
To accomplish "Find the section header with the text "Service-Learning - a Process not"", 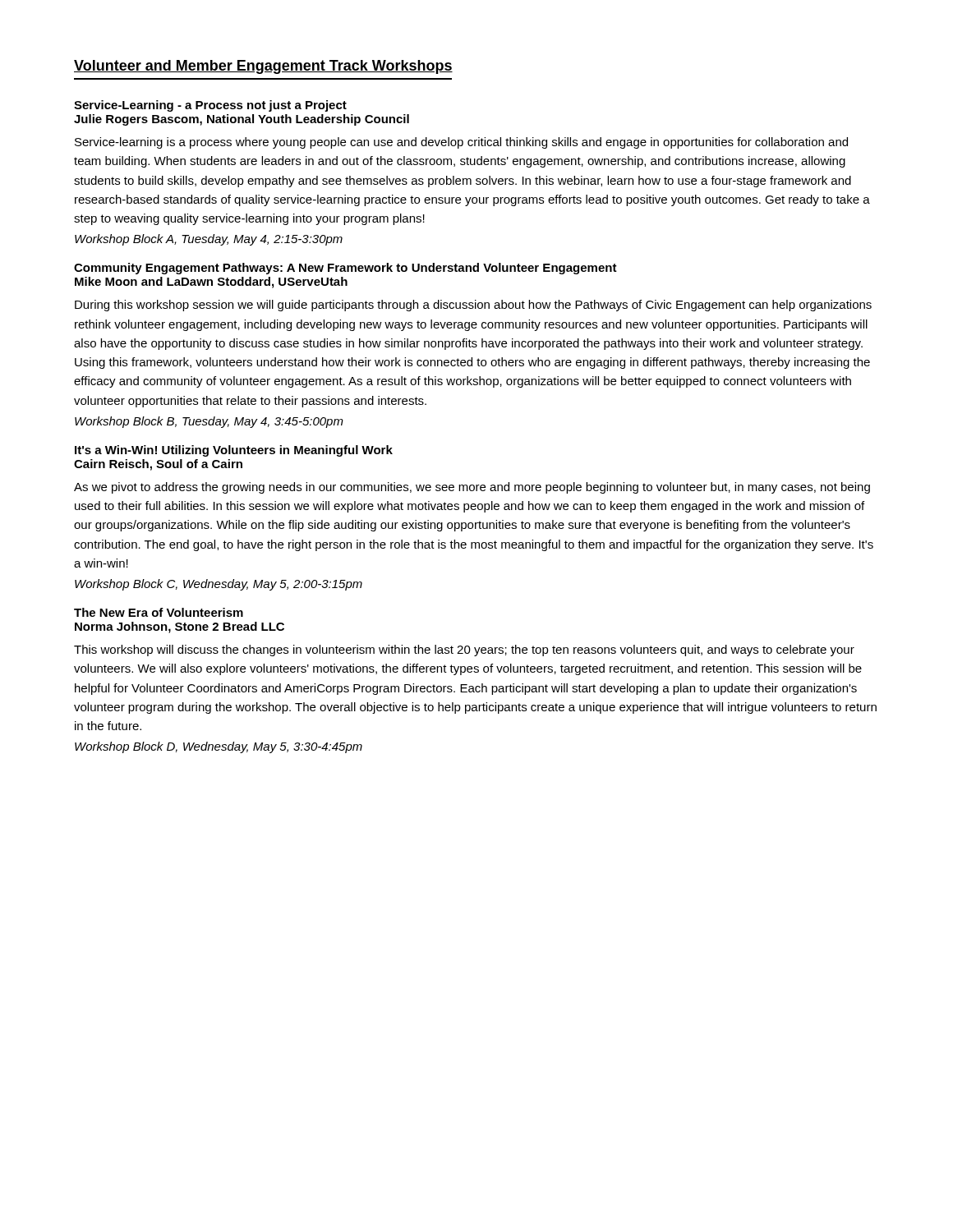I will (x=476, y=172).
